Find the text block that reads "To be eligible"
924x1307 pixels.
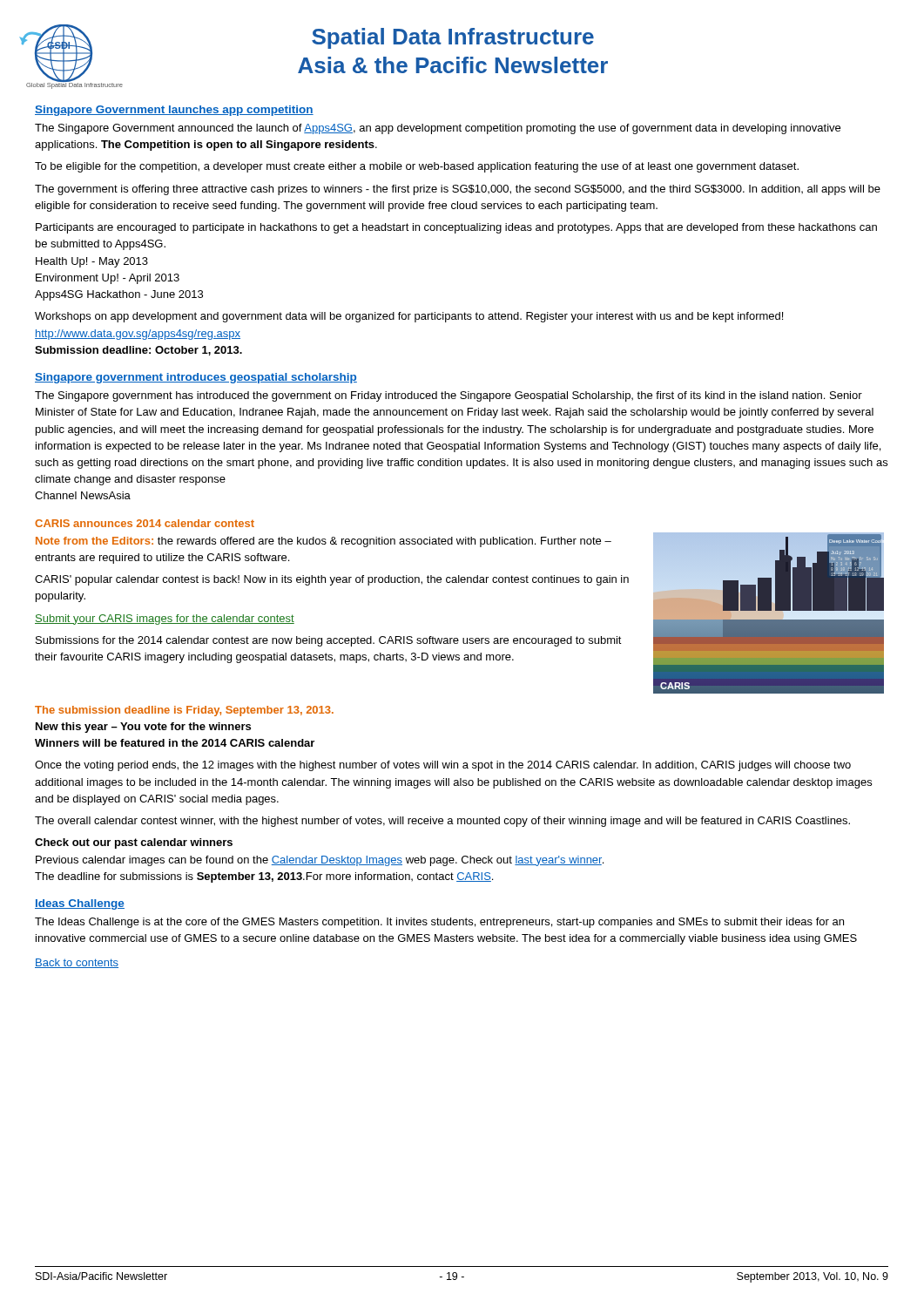tap(417, 166)
